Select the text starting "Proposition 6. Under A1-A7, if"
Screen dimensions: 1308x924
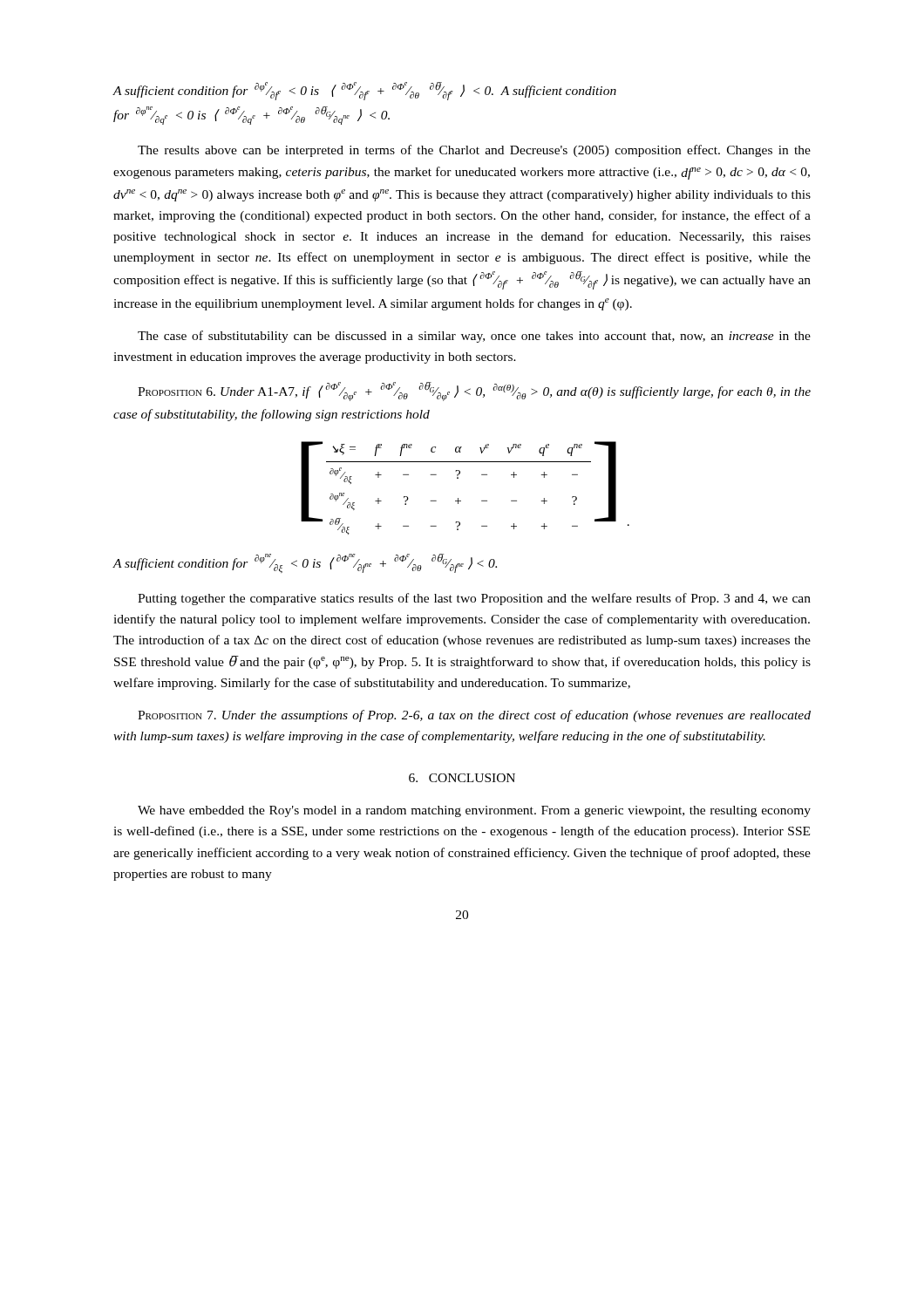pos(462,400)
